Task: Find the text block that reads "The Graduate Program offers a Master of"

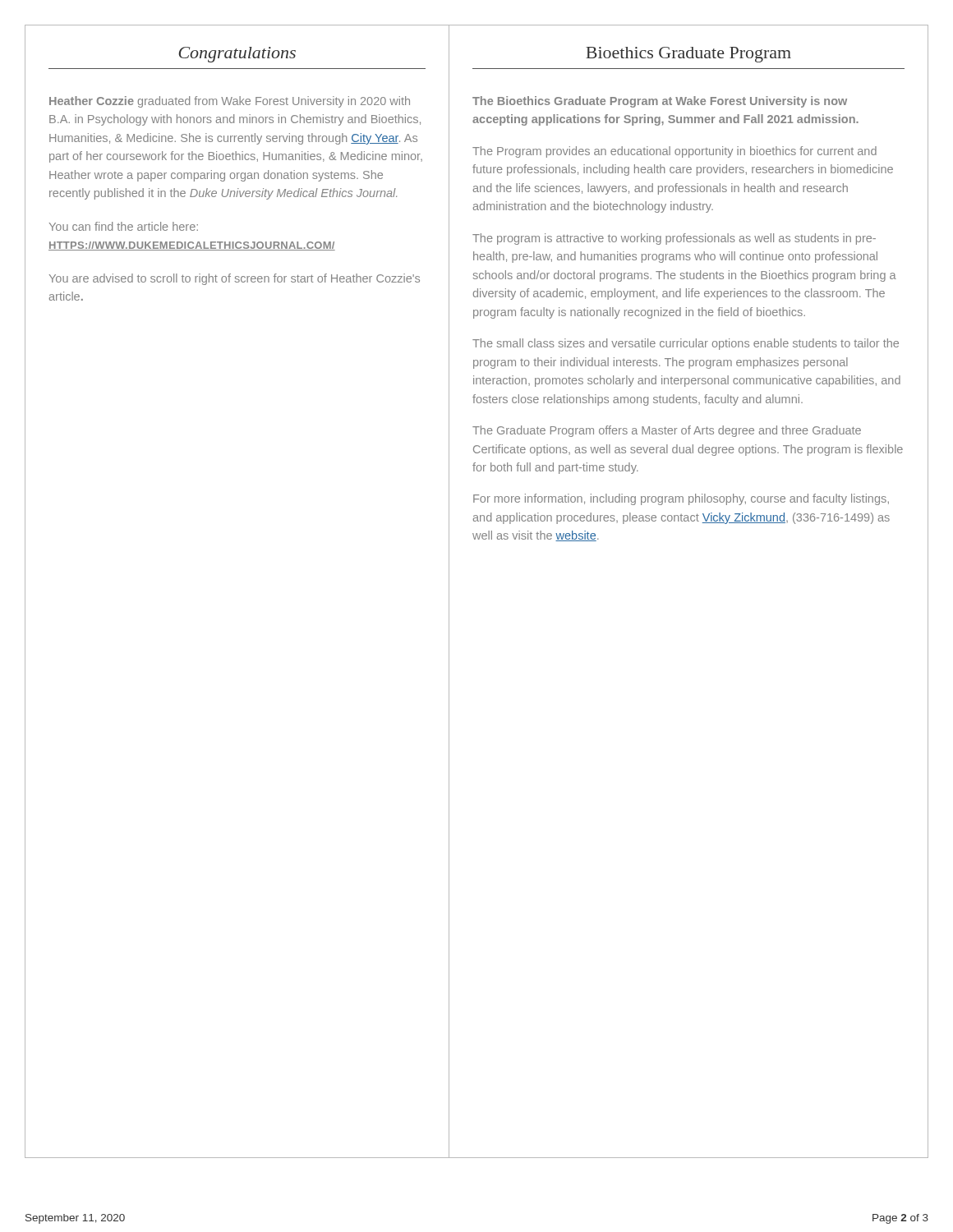Action: pos(688,449)
